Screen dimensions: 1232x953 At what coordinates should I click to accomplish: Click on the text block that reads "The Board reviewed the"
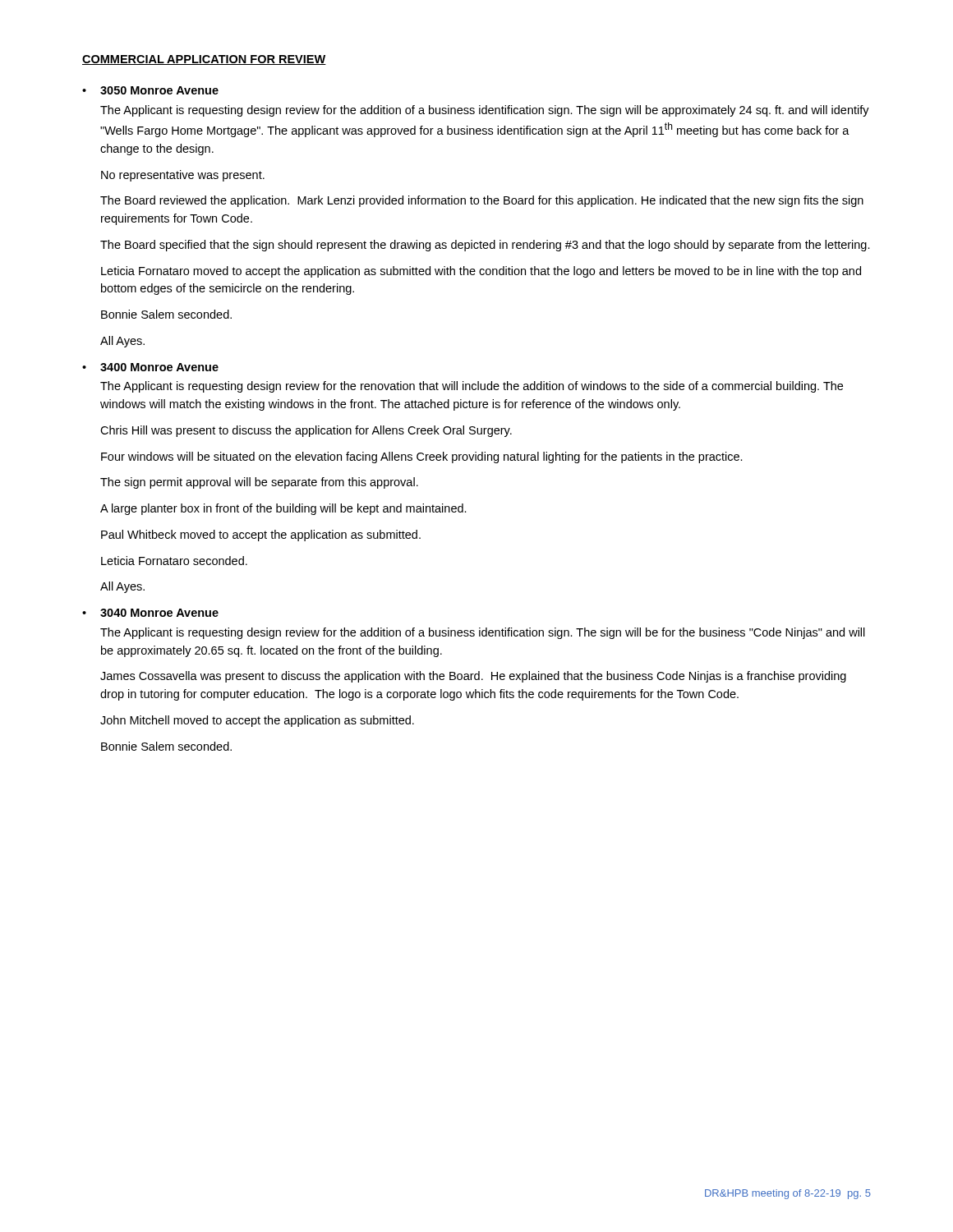coord(482,210)
